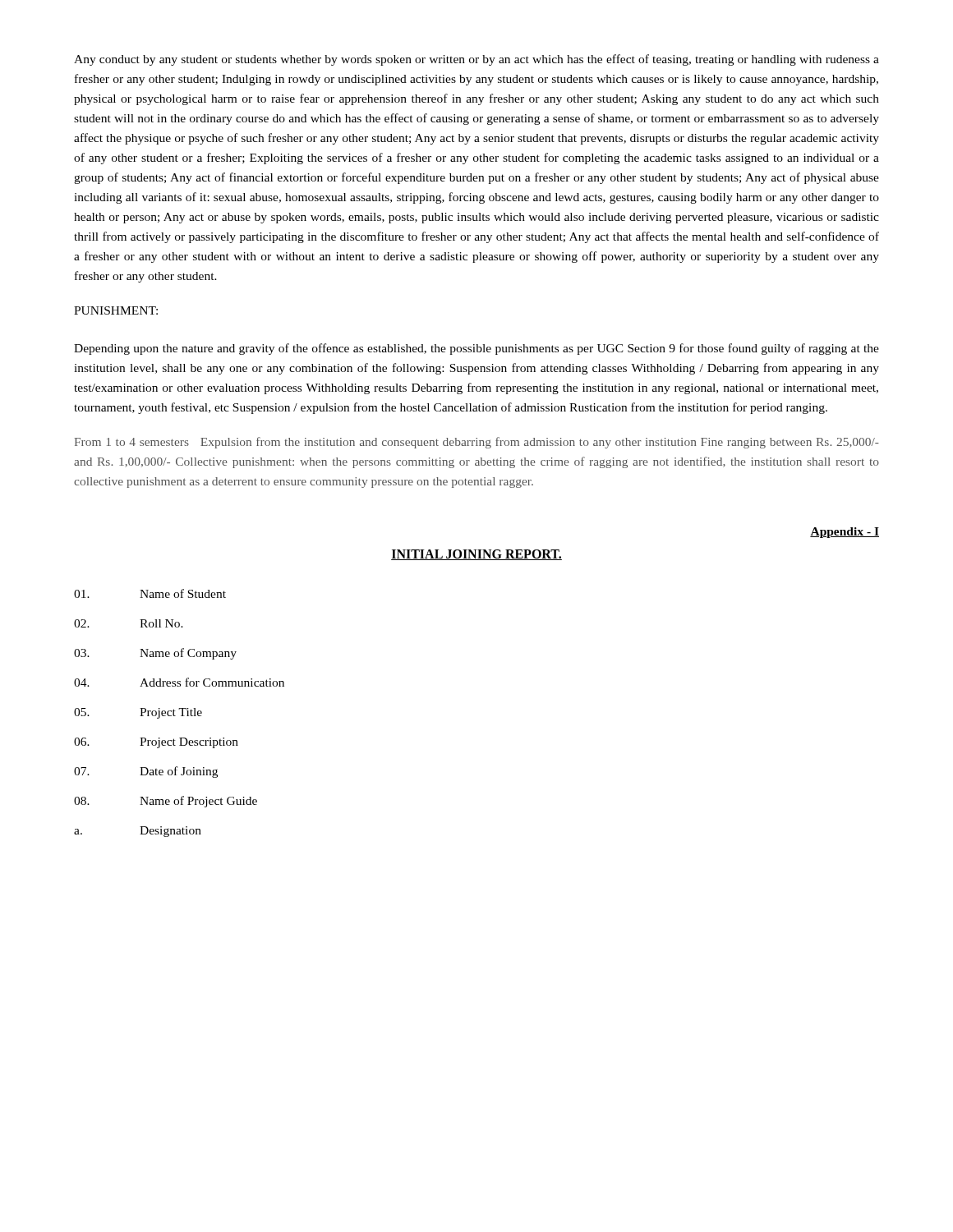
Task: Locate the text "01. Name of Student"
Action: pos(150,593)
